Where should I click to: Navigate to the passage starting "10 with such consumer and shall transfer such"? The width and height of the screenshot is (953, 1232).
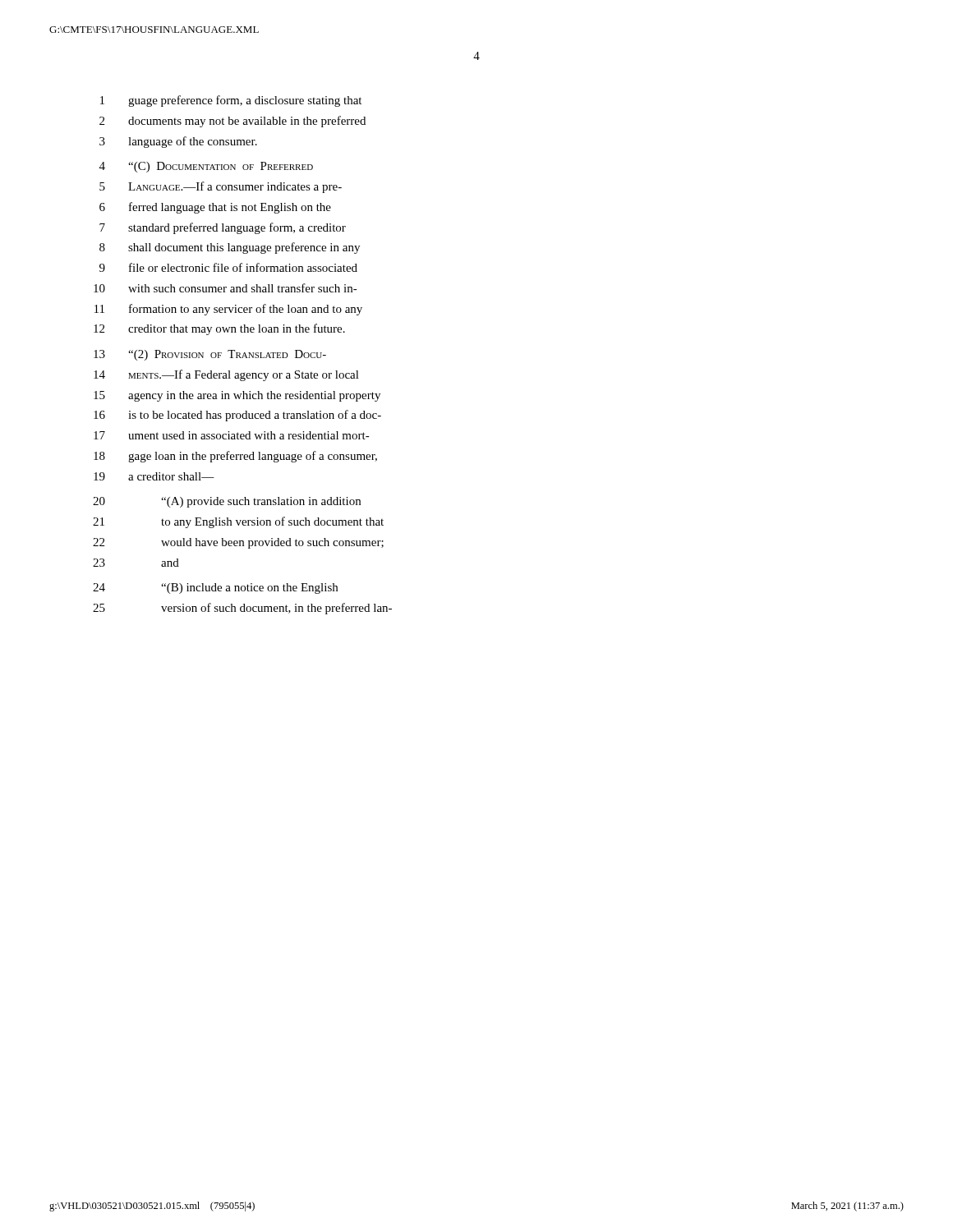(226, 288)
